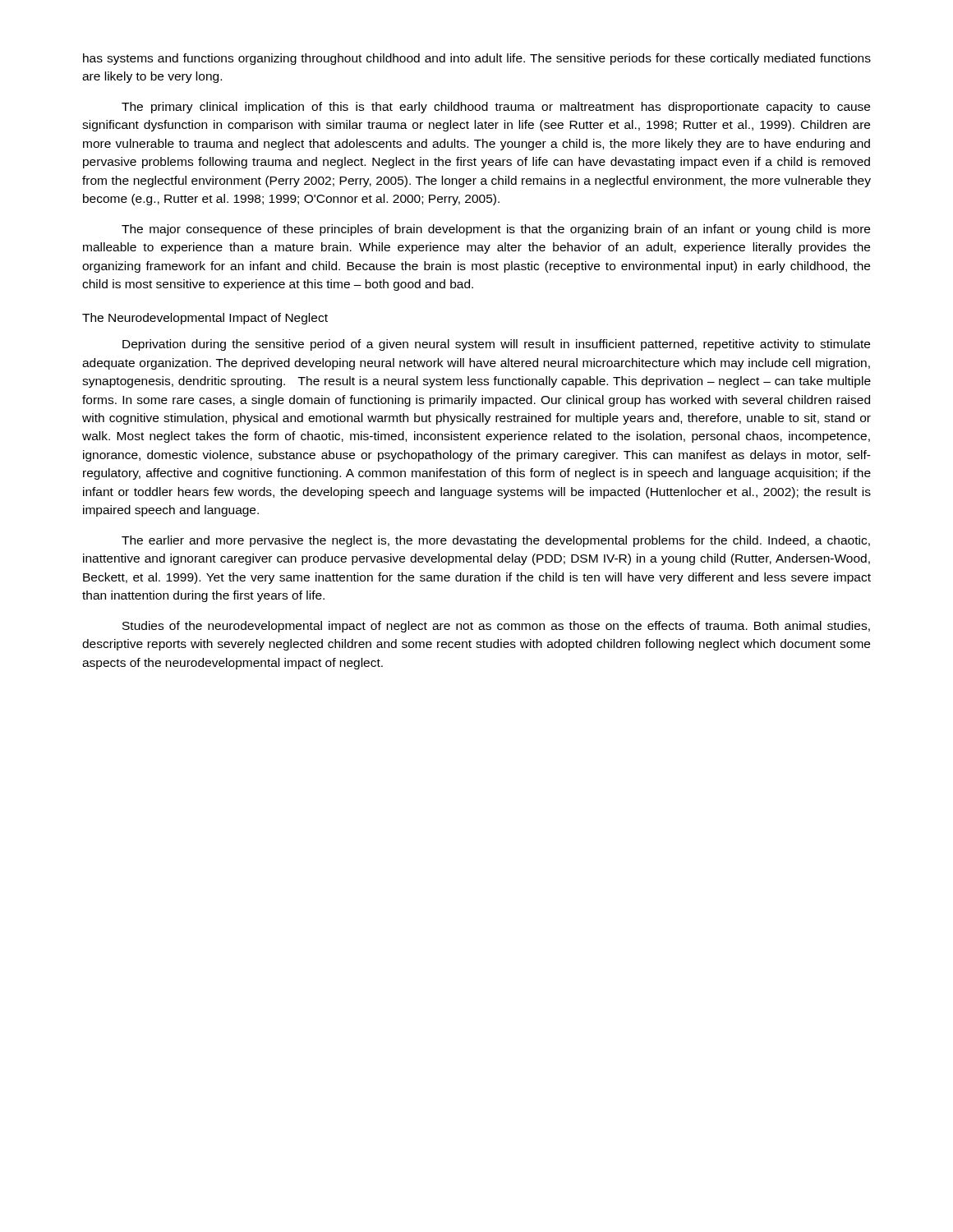Navigate to the passage starting "The primary clinical implication of this is that"

click(x=476, y=152)
